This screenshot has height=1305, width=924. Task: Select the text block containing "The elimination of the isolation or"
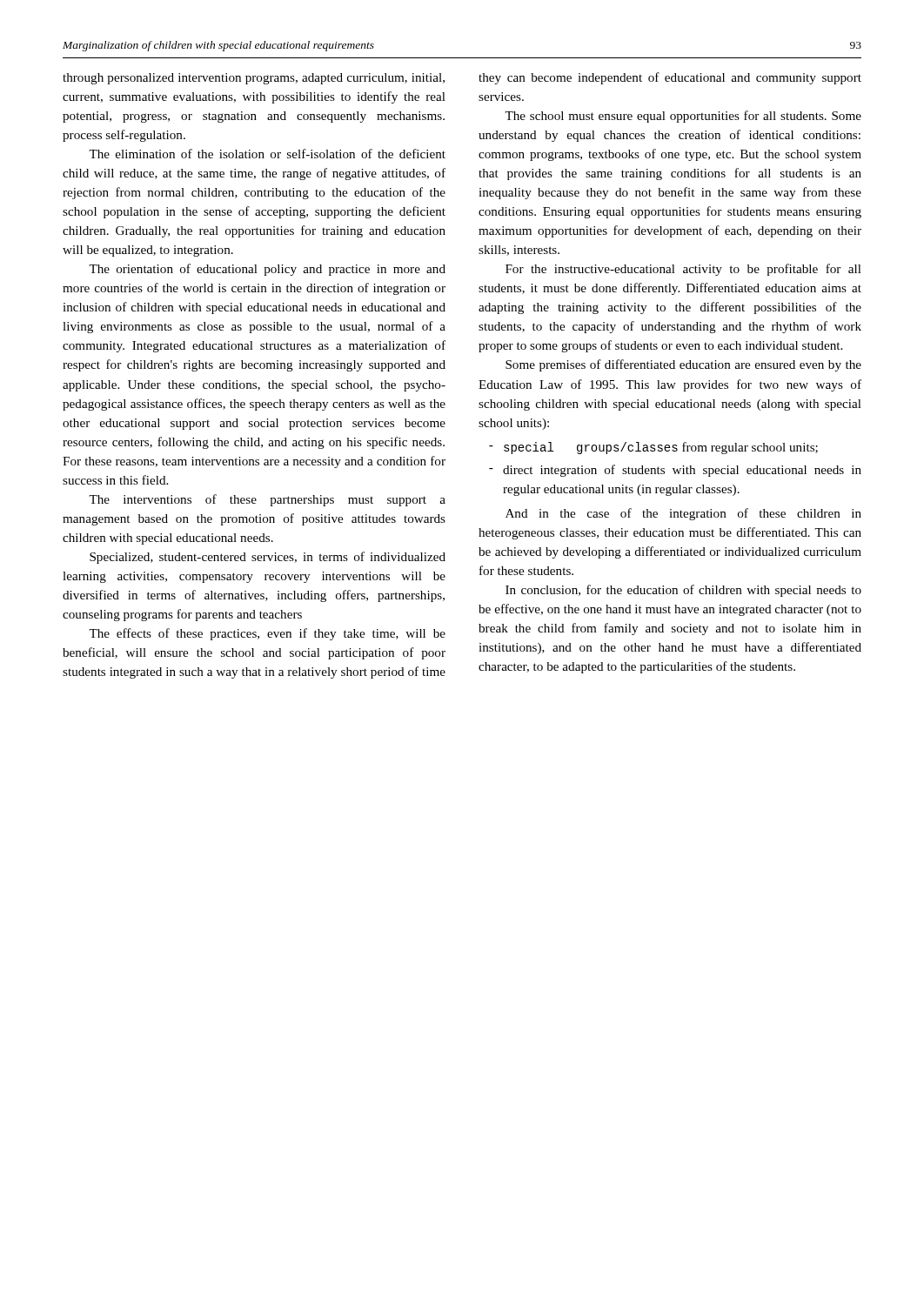(254, 202)
